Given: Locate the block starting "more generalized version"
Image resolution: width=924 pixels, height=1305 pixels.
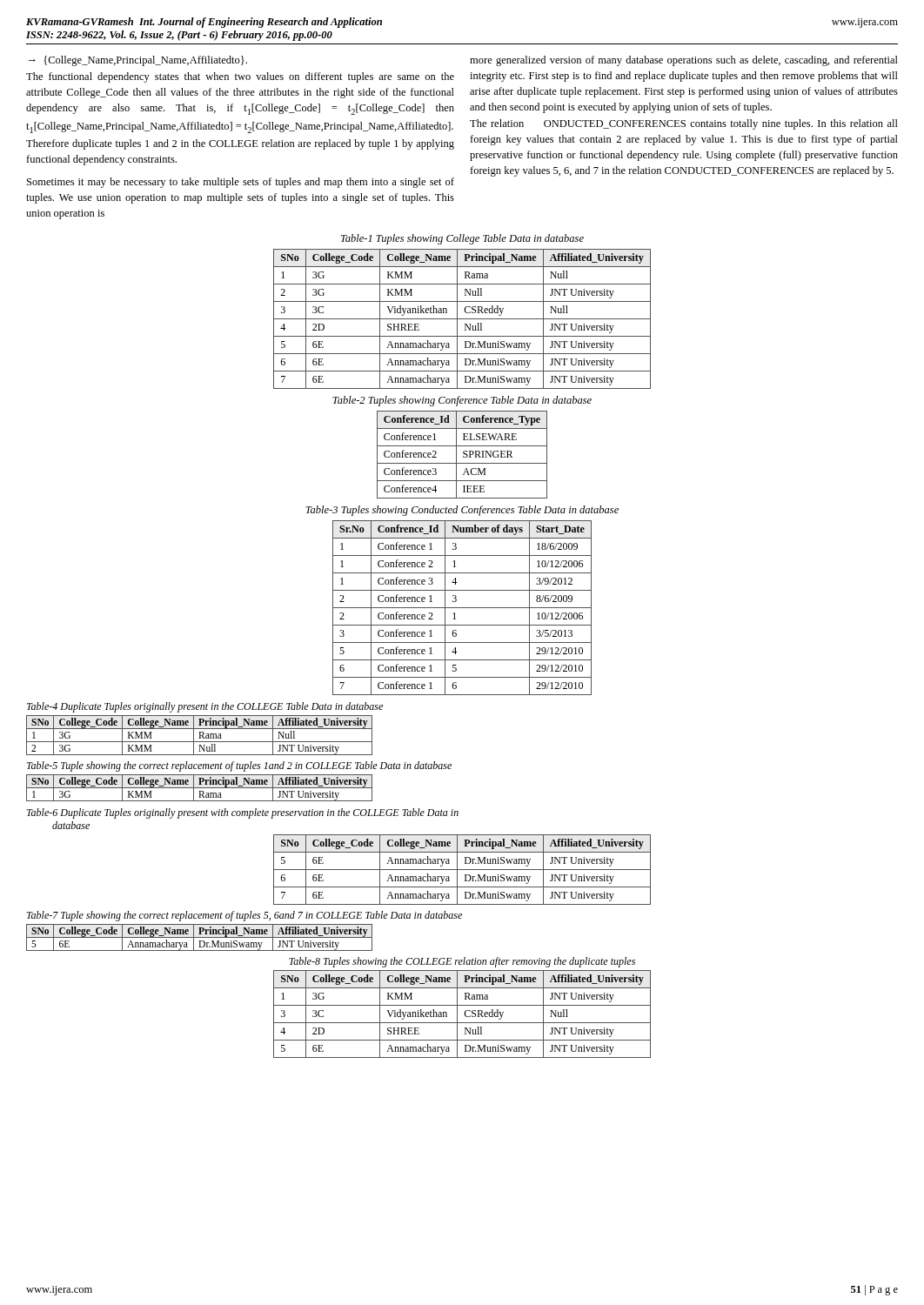Looking at the screenshot, I should click(684, 115).
